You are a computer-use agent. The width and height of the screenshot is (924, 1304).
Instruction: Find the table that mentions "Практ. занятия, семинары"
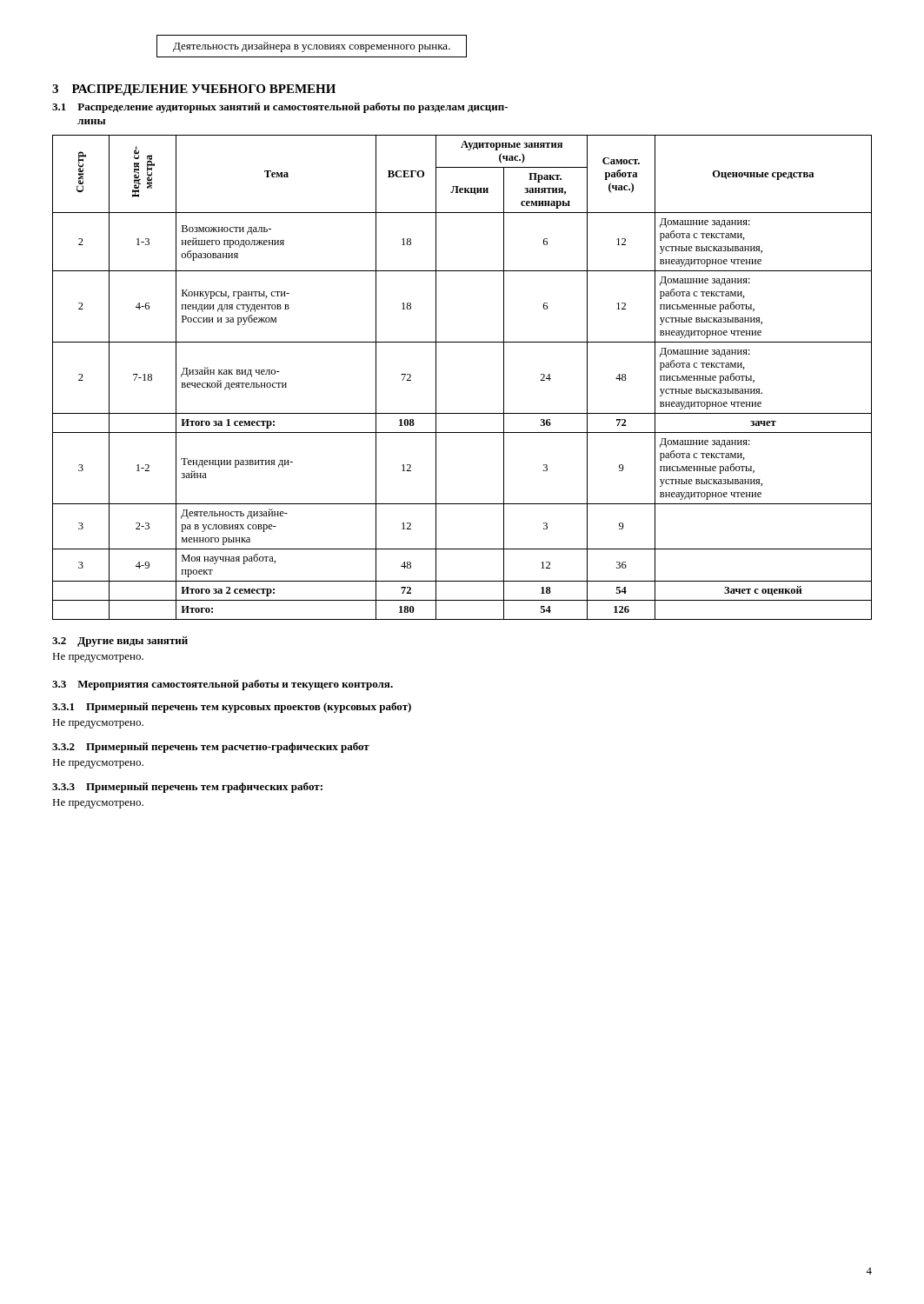(x=462, y=377)
